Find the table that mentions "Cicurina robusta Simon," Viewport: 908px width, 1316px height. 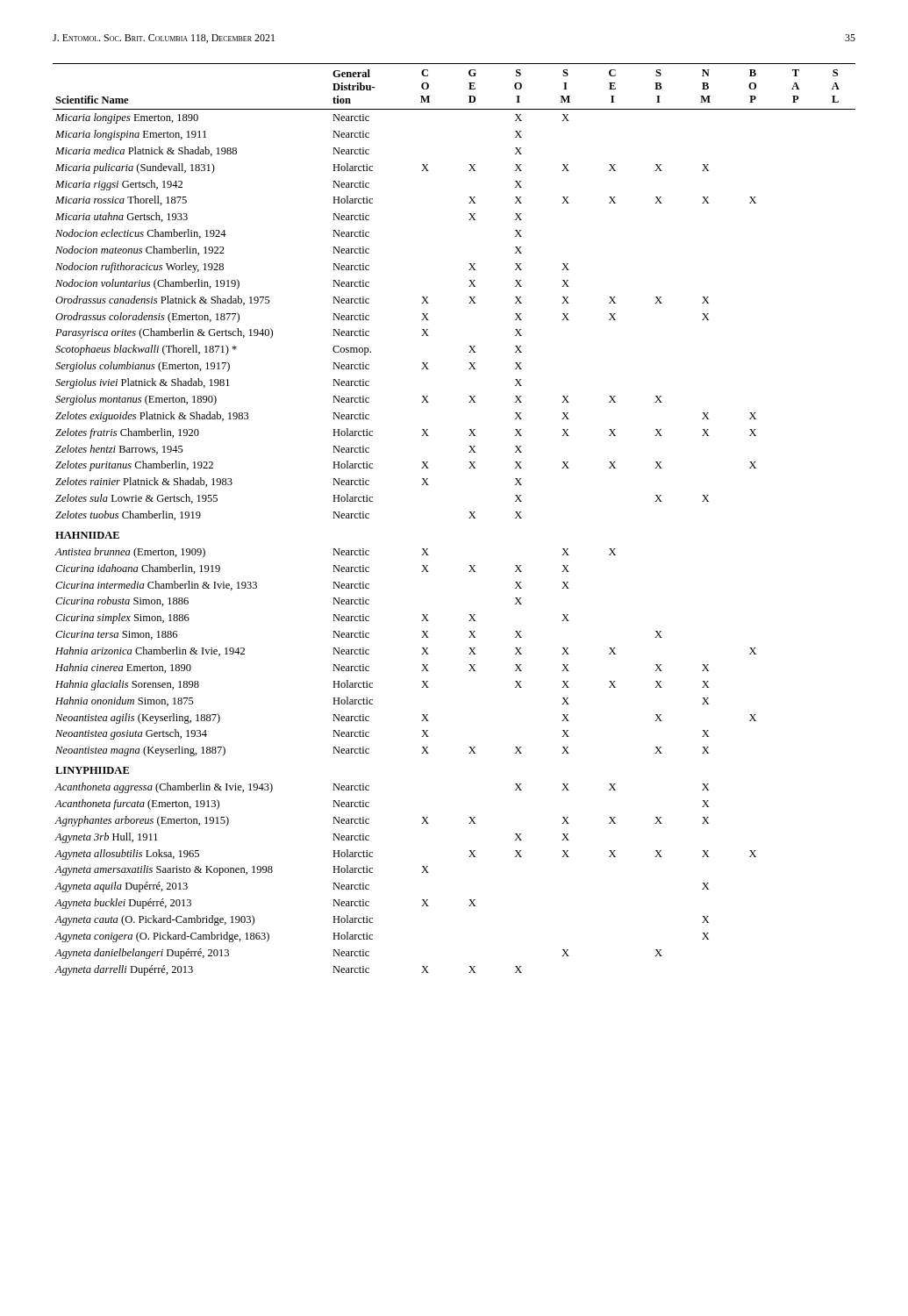point(454,520)
